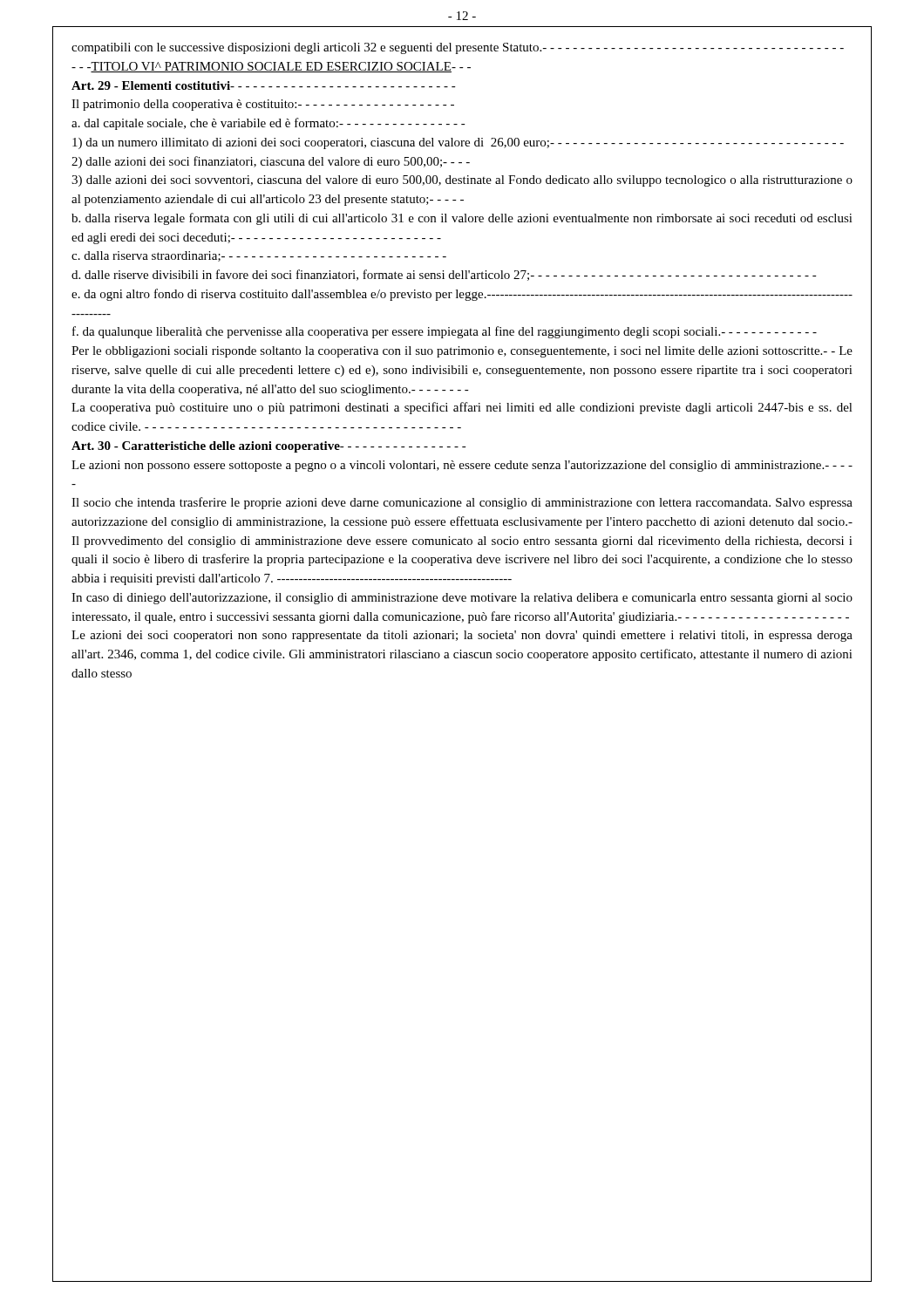Select the text block with the text "f. da qualunque"

click(444, 332)
